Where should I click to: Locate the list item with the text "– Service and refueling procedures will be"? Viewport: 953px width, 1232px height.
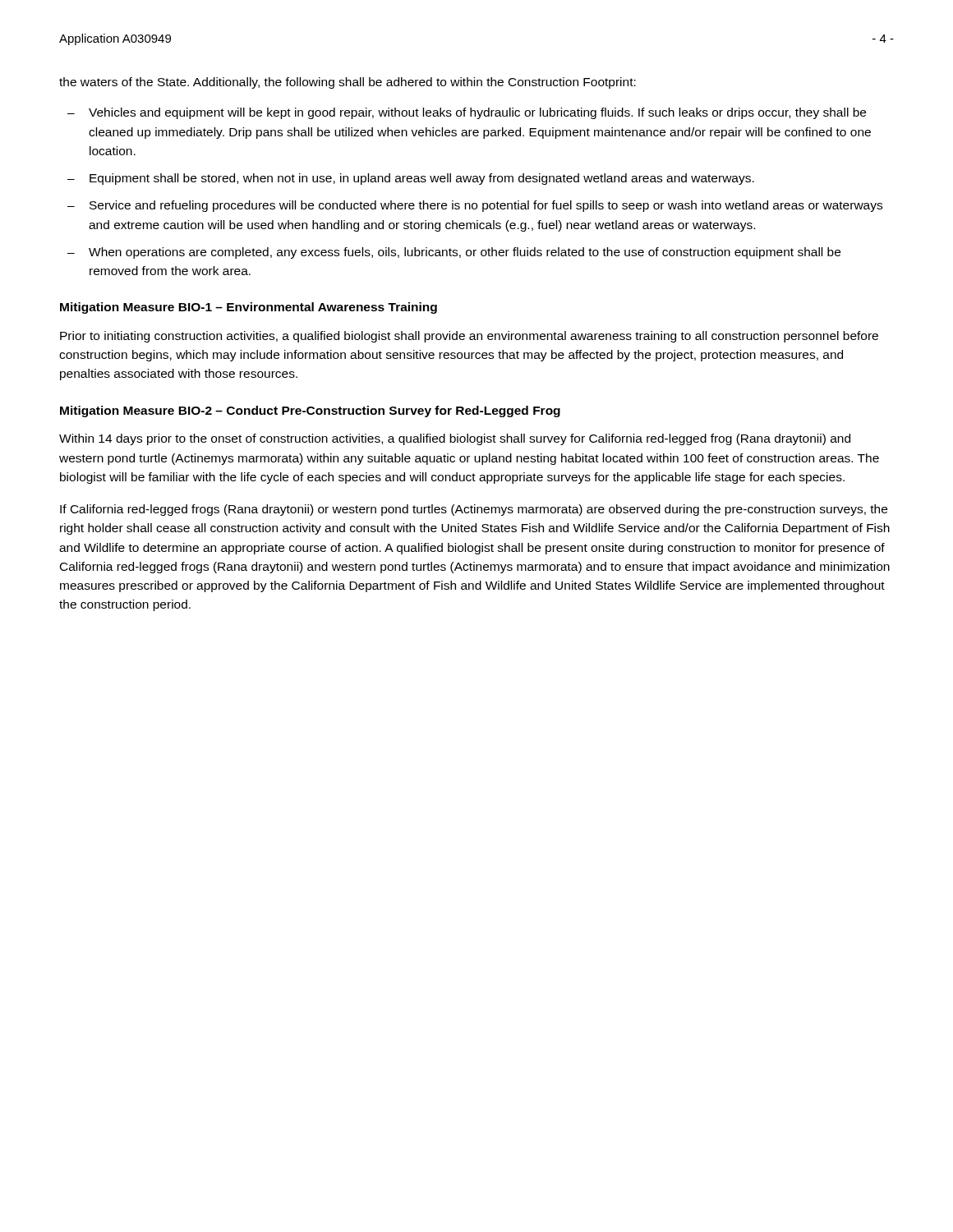pos(481,215)
